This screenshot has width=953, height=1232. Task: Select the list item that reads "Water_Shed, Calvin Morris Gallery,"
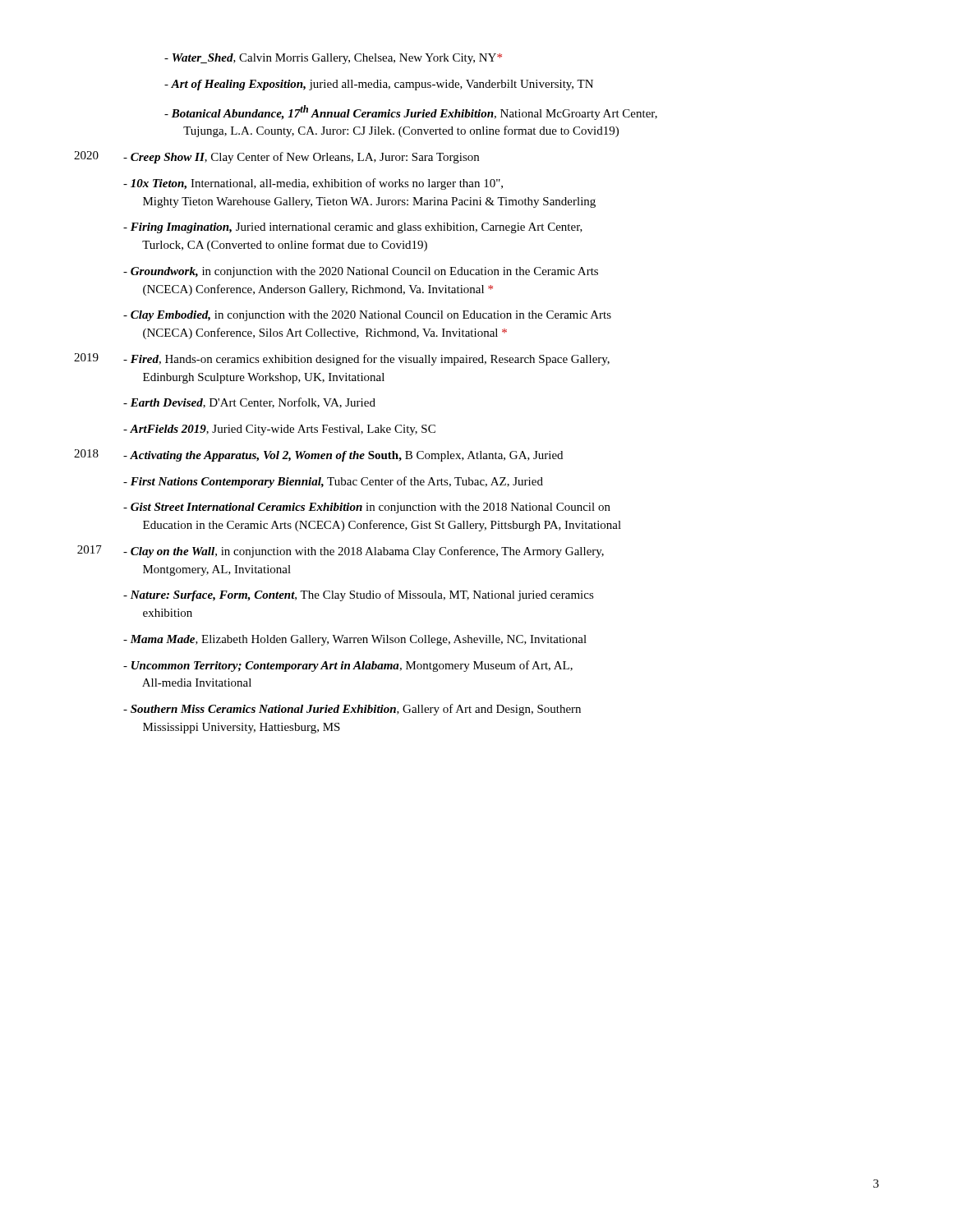334,57
